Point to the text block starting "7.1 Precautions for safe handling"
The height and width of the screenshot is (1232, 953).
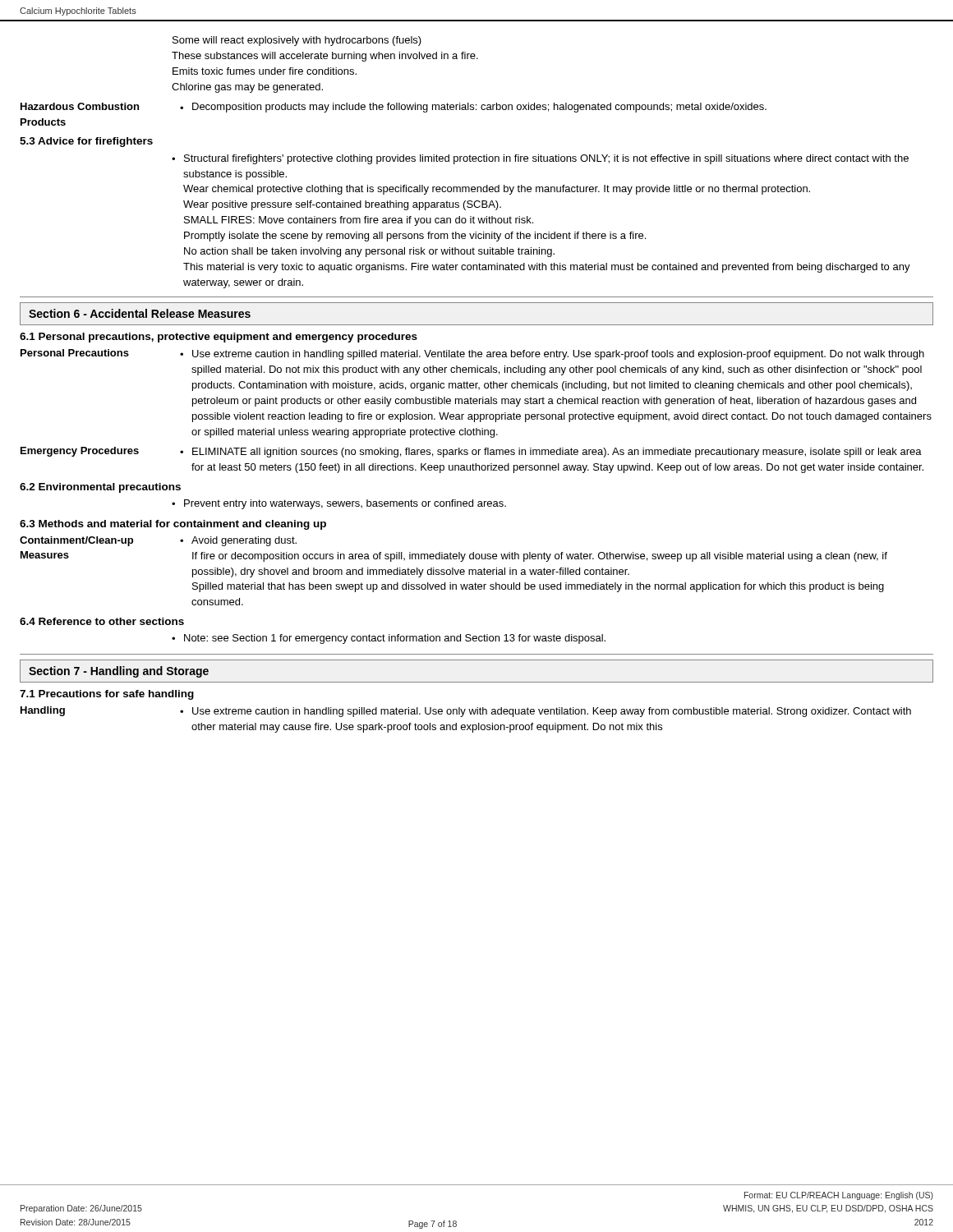tap(107, 694)
